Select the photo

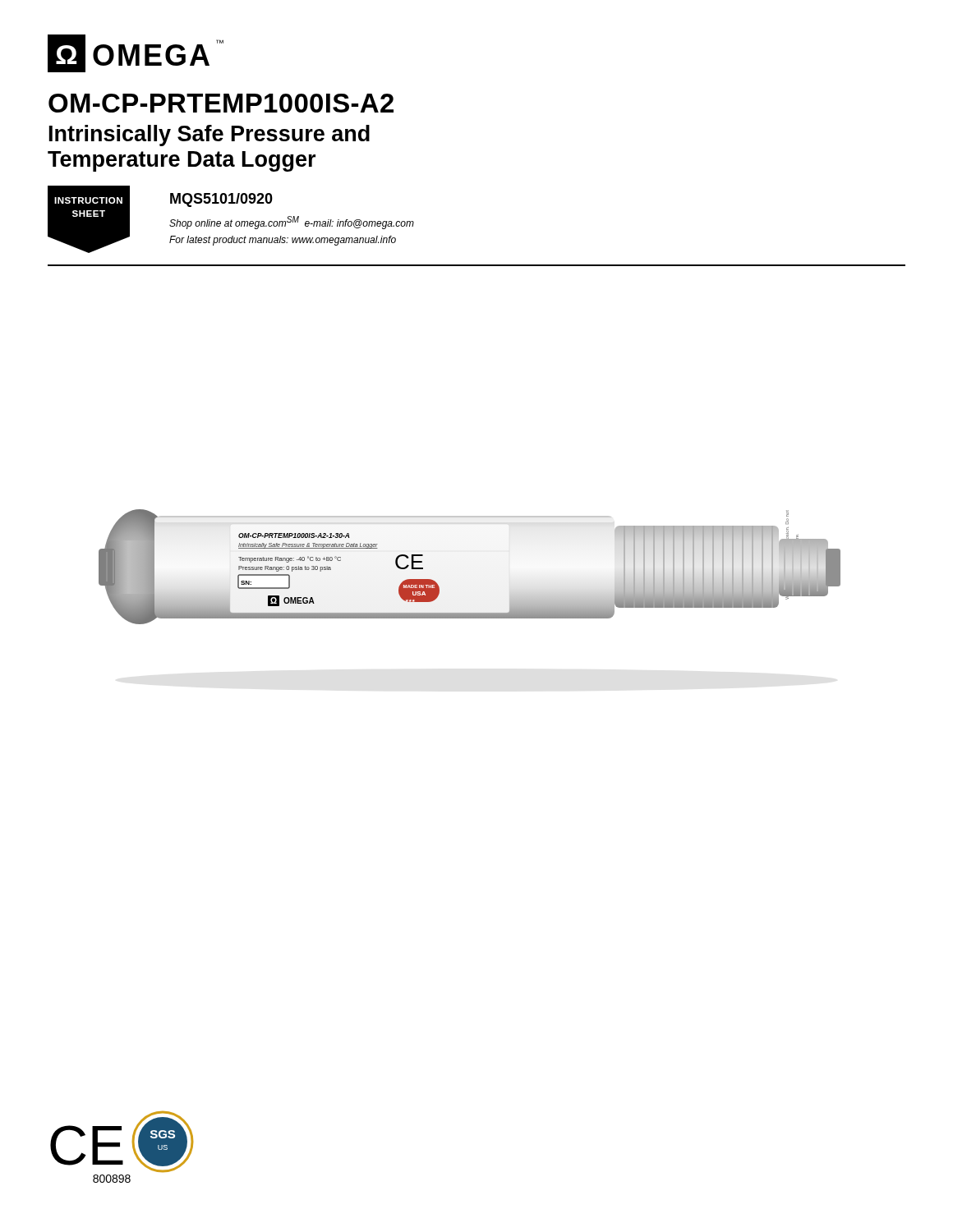coord(476,559)
